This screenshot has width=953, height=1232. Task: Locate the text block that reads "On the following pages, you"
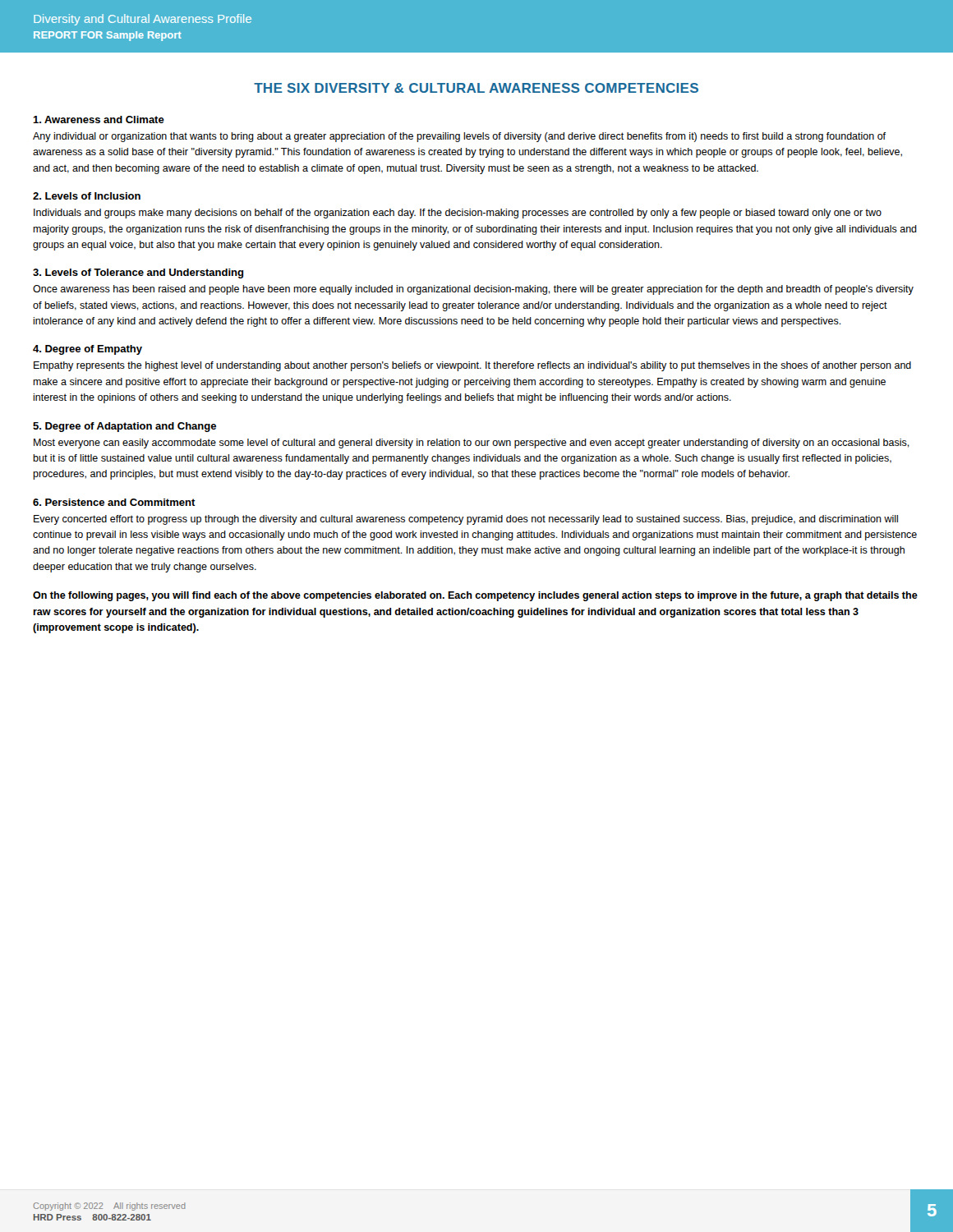pos(475,612)
